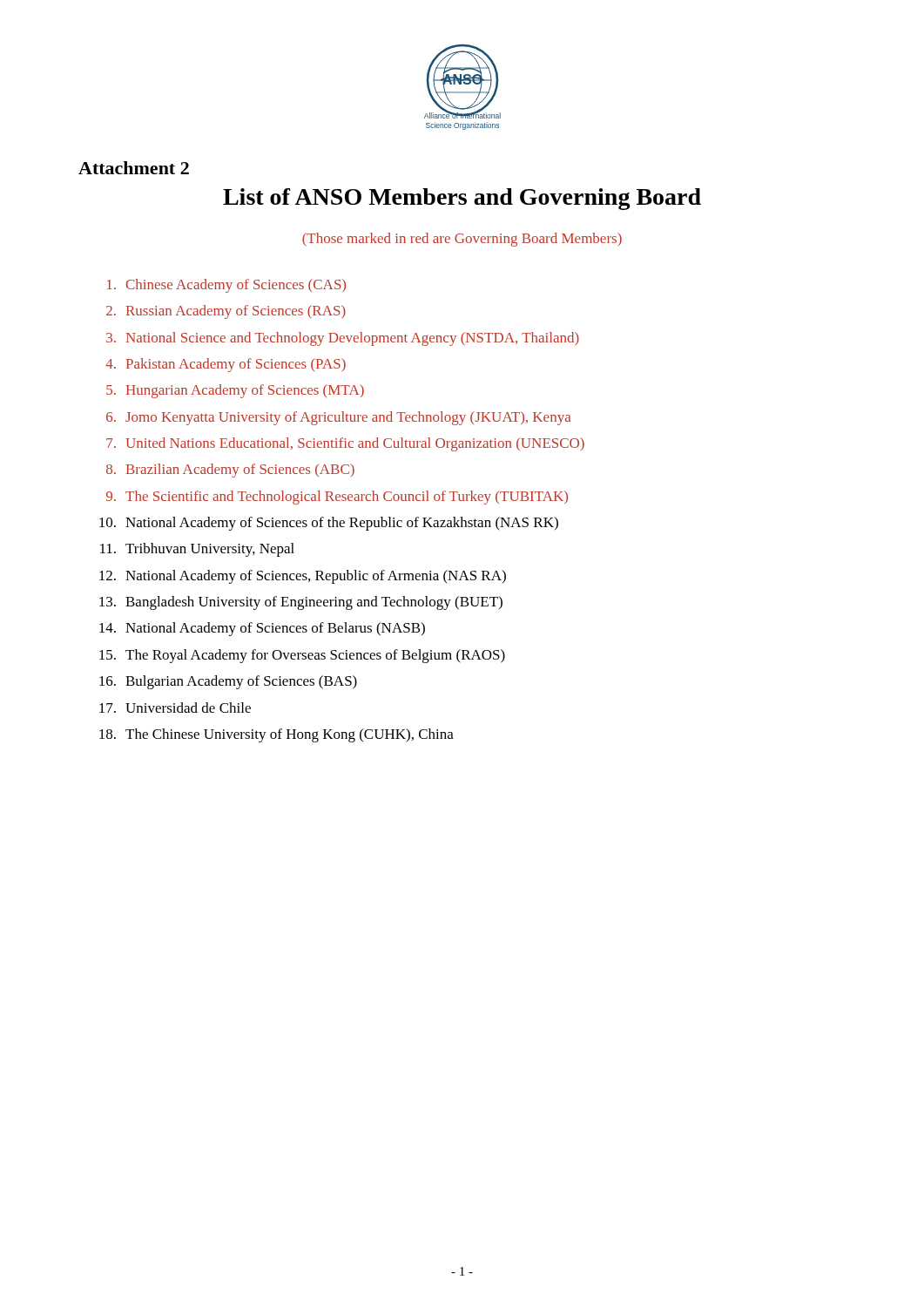The width and height of the screenshot is (924, 1307).
Task: Select the text starting "7. United Nations Educational, Scientific and Cultural"
Action: (462, 444)
